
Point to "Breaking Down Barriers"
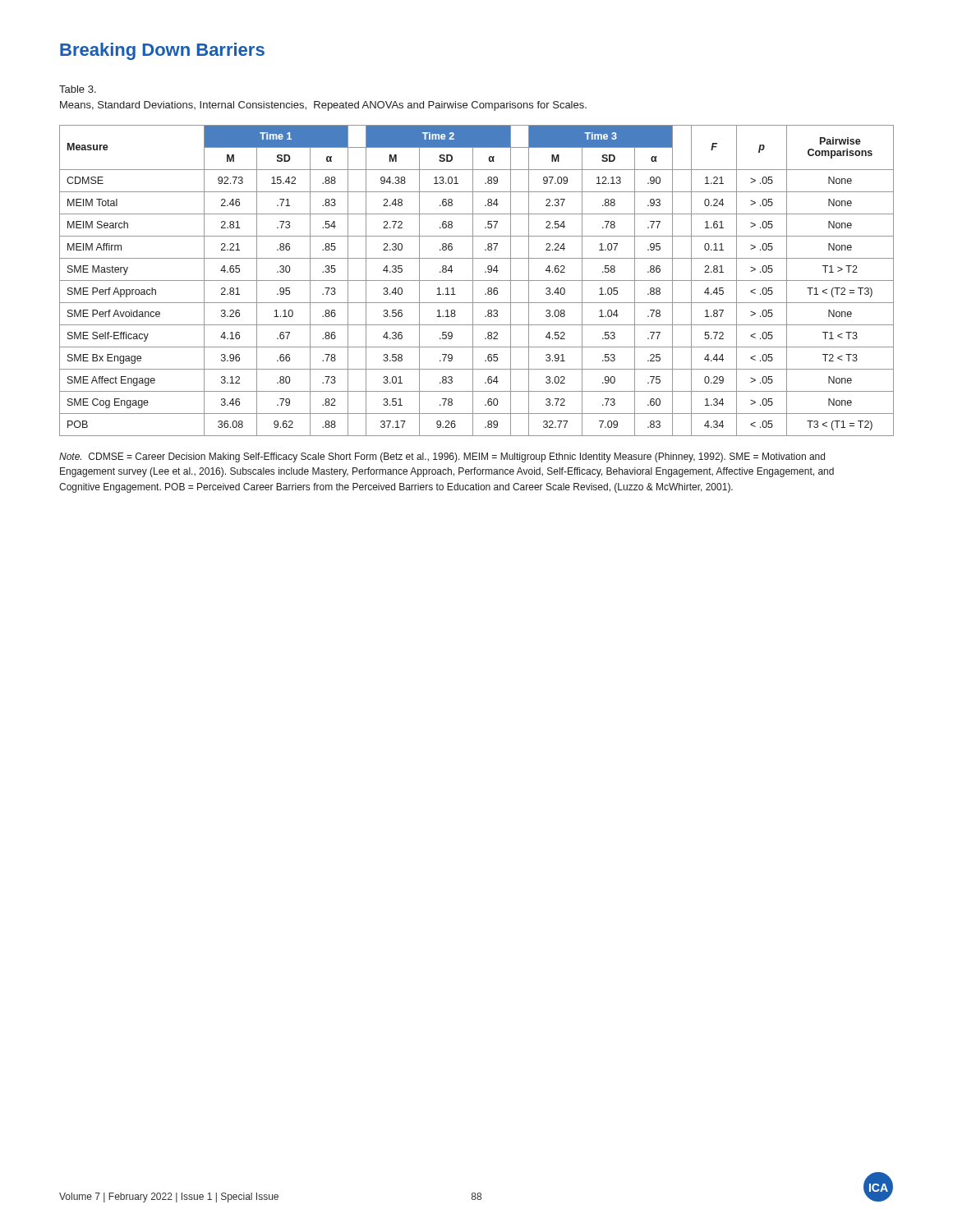coord(162,50)
